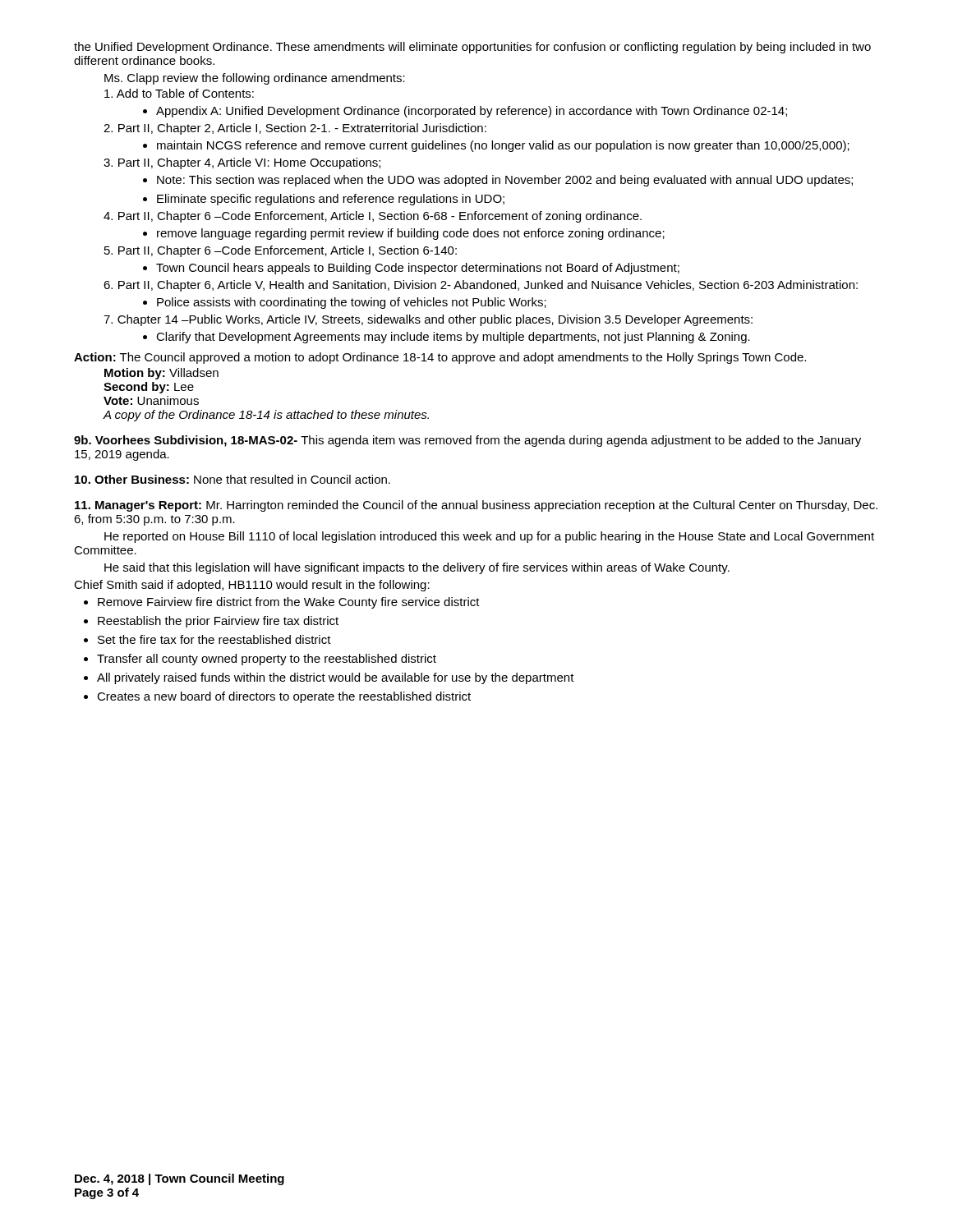Where is the passage that starts "Chief Smith said if adopted, HB1110 would result"?
This screenshot has height=1232, width=953.
pyautogui.click(x=252, y=584)
